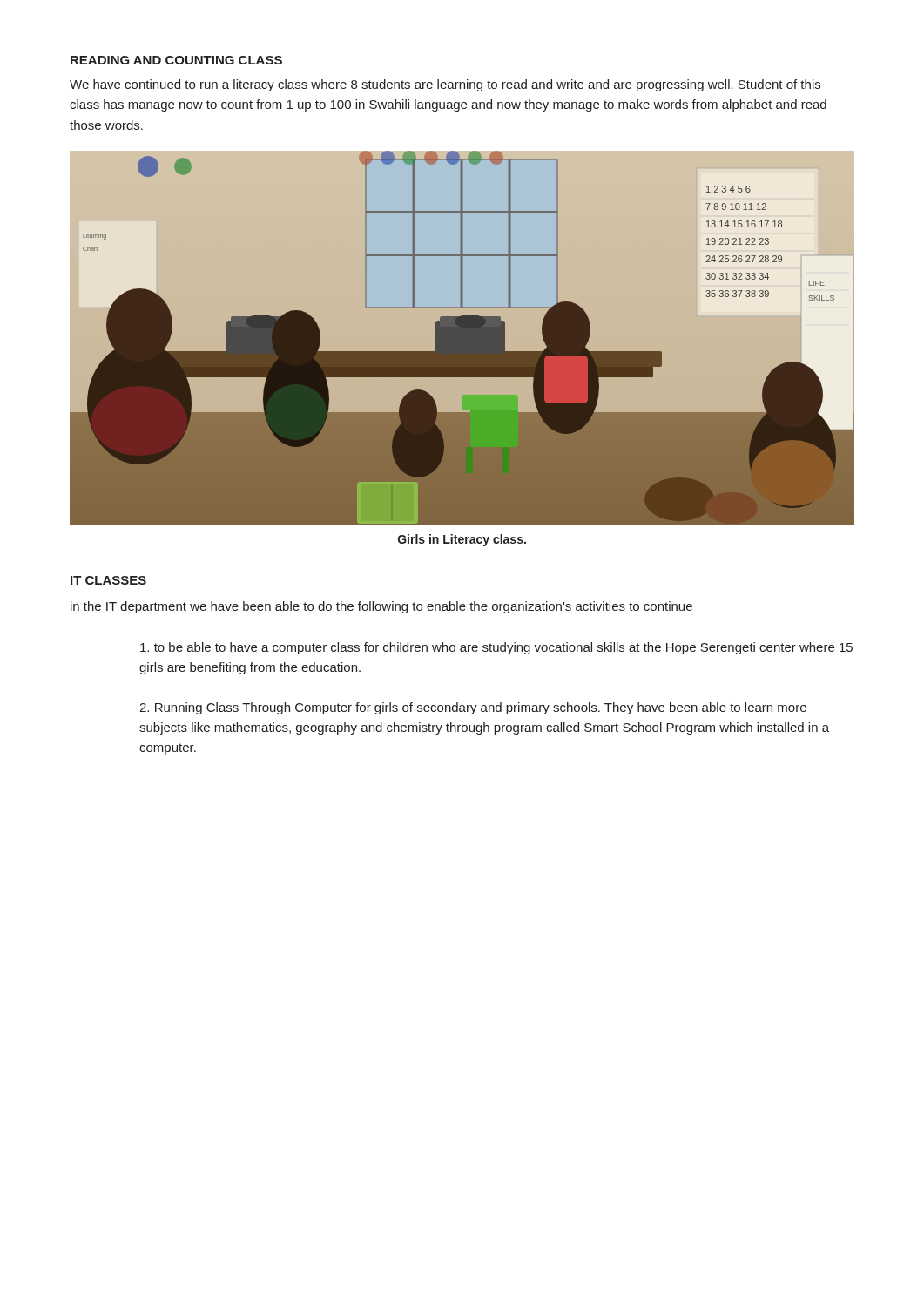Find the text block starting "IT CLASSES"

click(x=108, y=580)
